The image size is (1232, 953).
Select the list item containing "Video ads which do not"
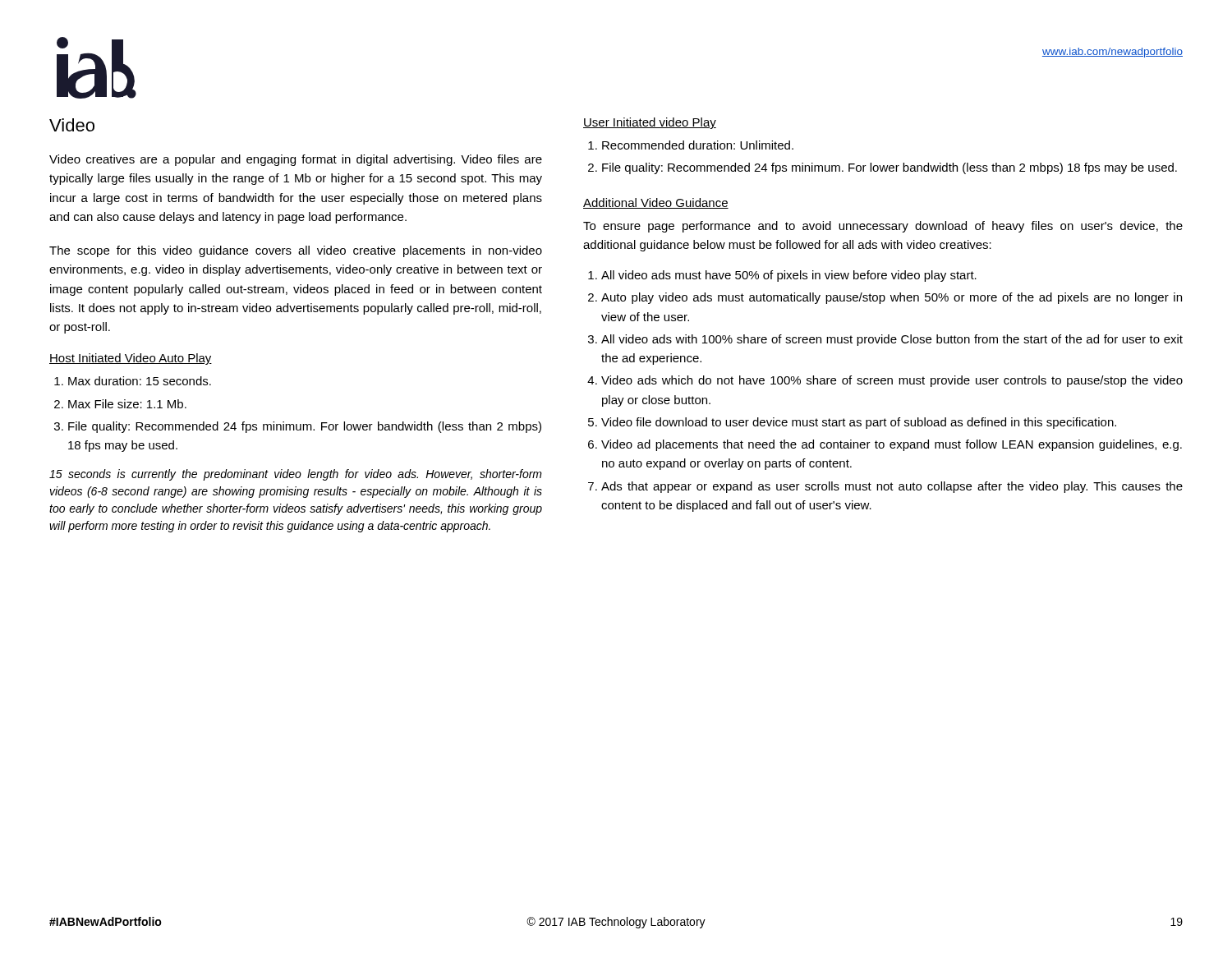click(x=892, y=390)
